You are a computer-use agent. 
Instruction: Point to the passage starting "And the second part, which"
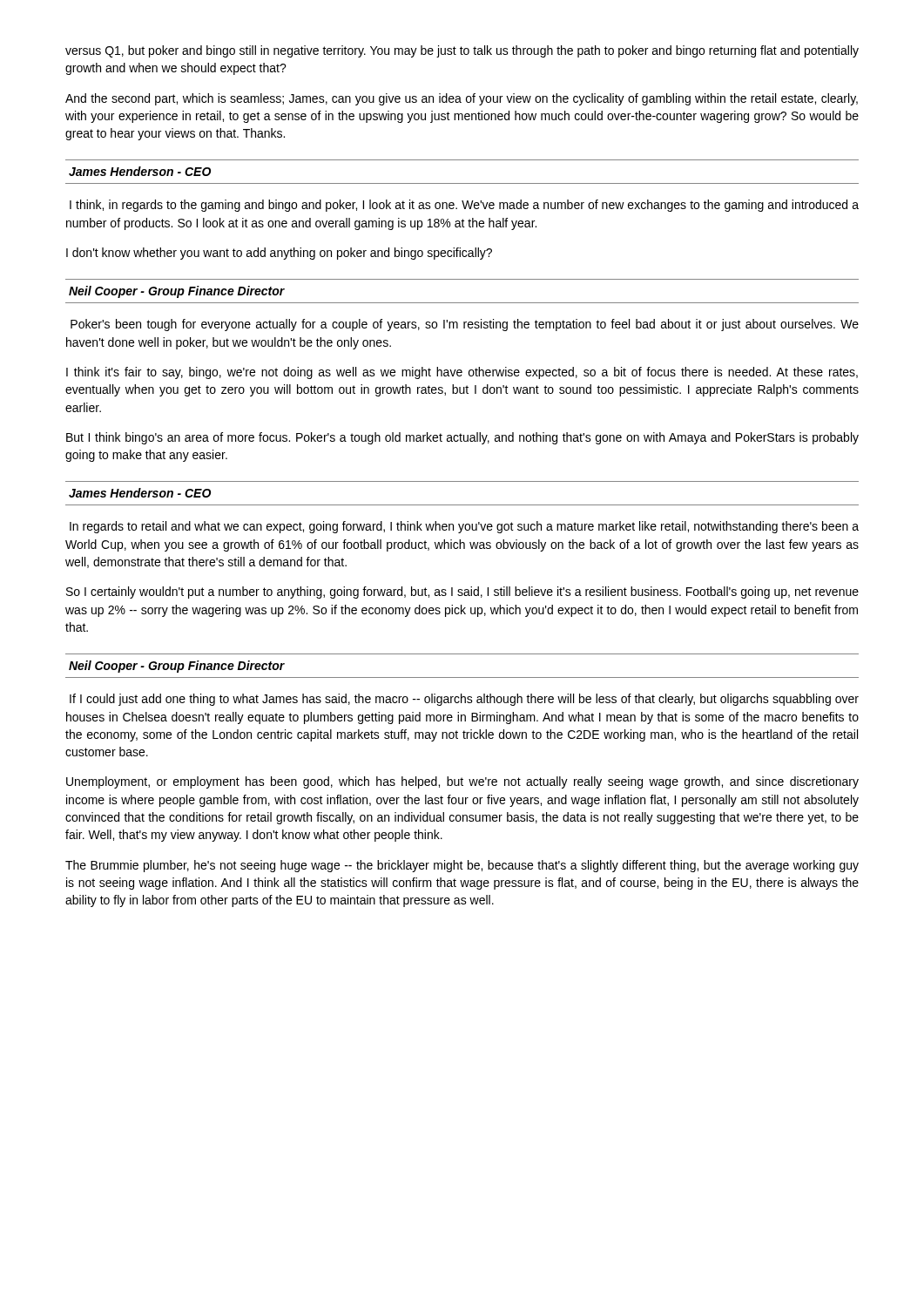[462, 116]
